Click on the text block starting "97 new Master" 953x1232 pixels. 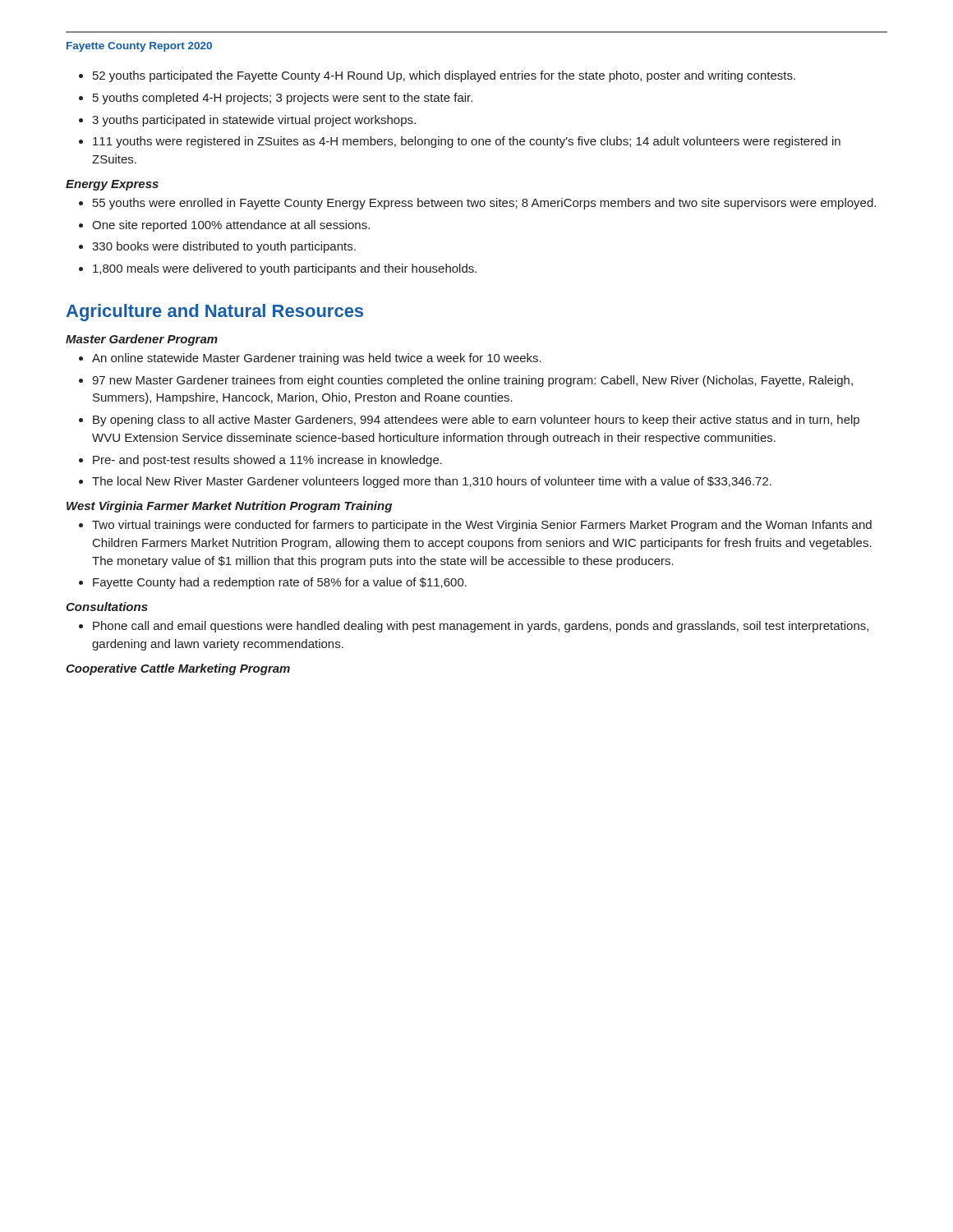click(473, 388)
